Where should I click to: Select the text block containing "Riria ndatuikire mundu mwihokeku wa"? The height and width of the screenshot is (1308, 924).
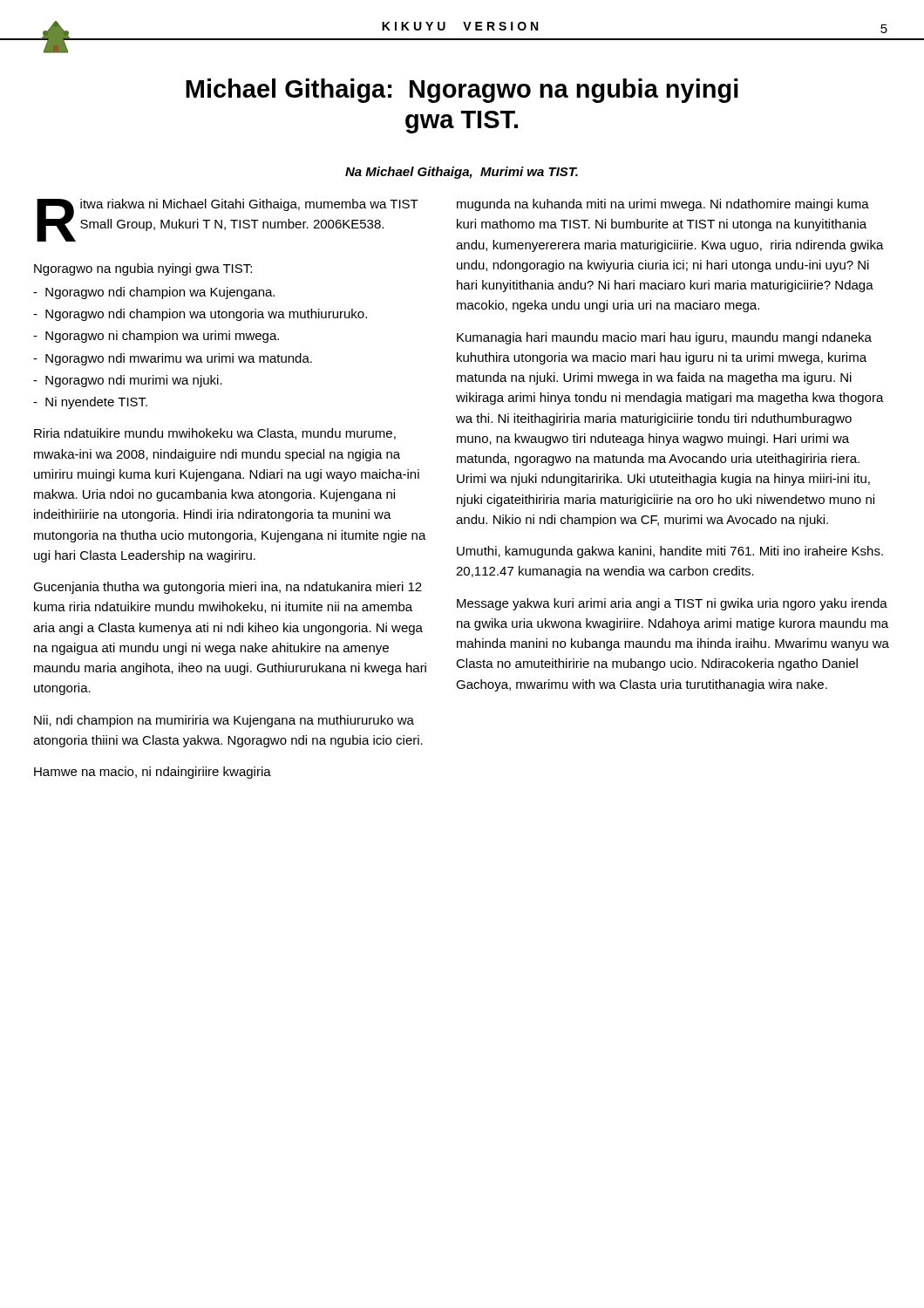pyautogui.click(x=229, y=494)
